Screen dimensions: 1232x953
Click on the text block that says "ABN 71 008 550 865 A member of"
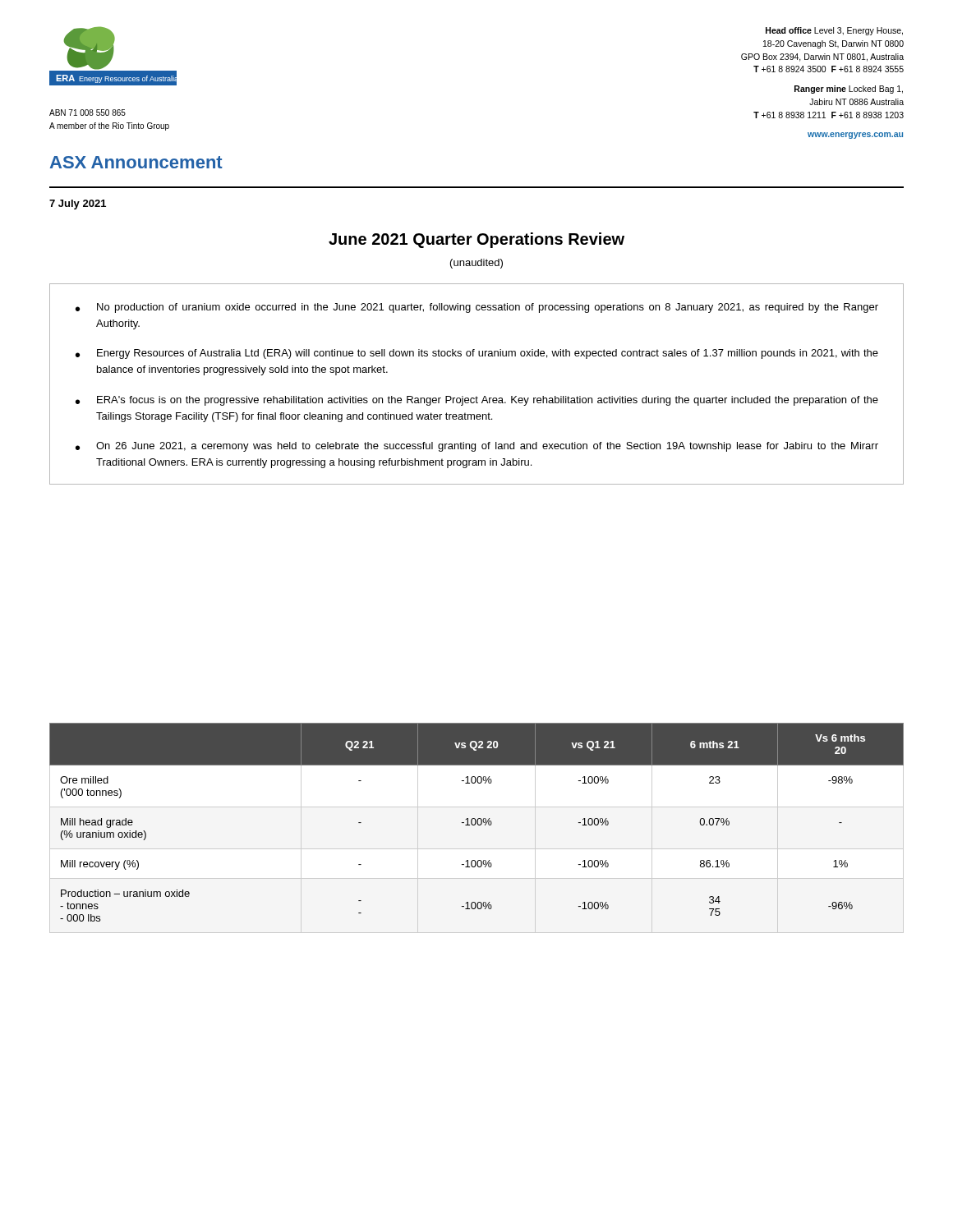click(109, 120)
